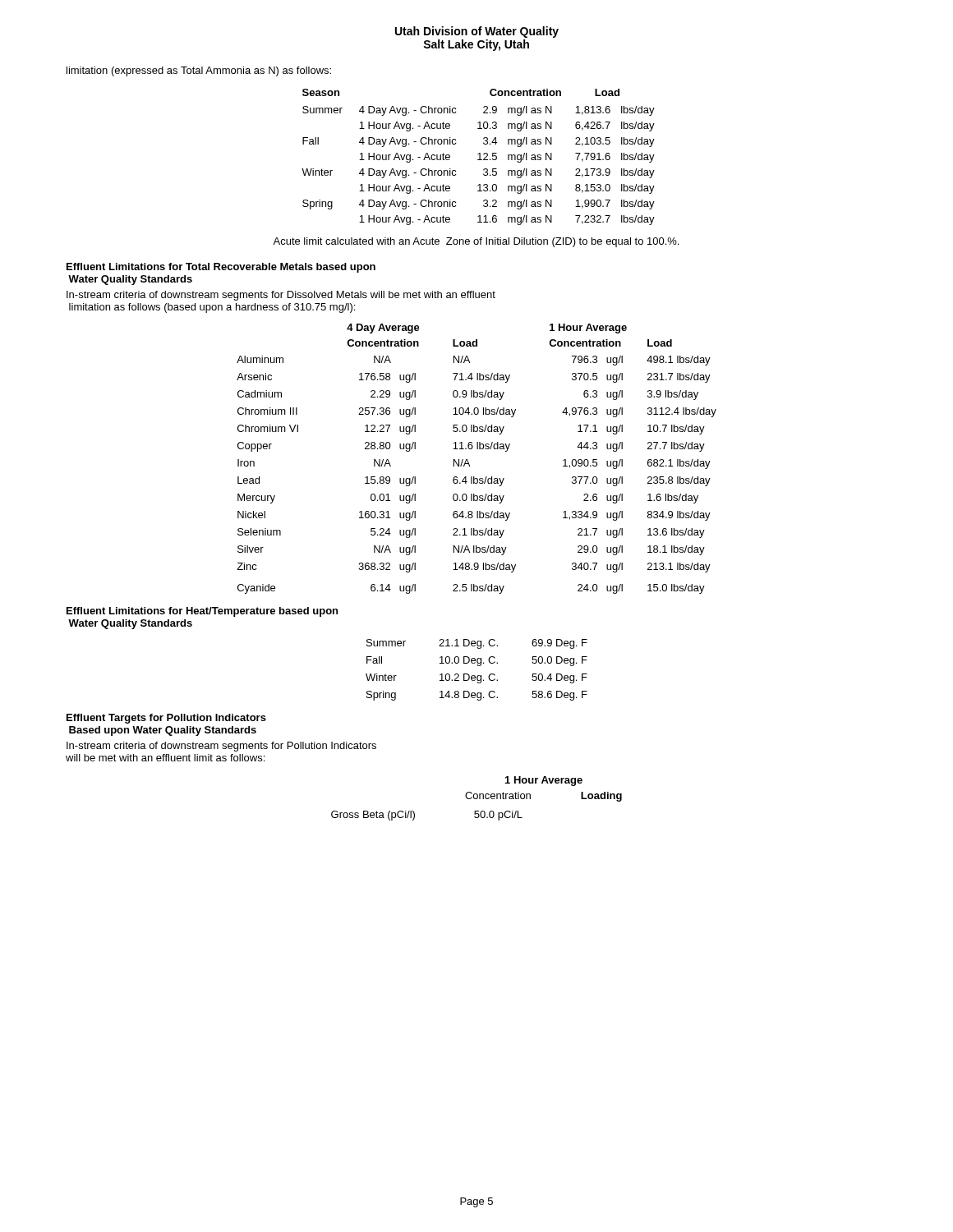Point to the element starting "Acute limit calculated with an Acute"
Image resolution: width=953 pixels, height=1232 pixels.
coord(476,241)
